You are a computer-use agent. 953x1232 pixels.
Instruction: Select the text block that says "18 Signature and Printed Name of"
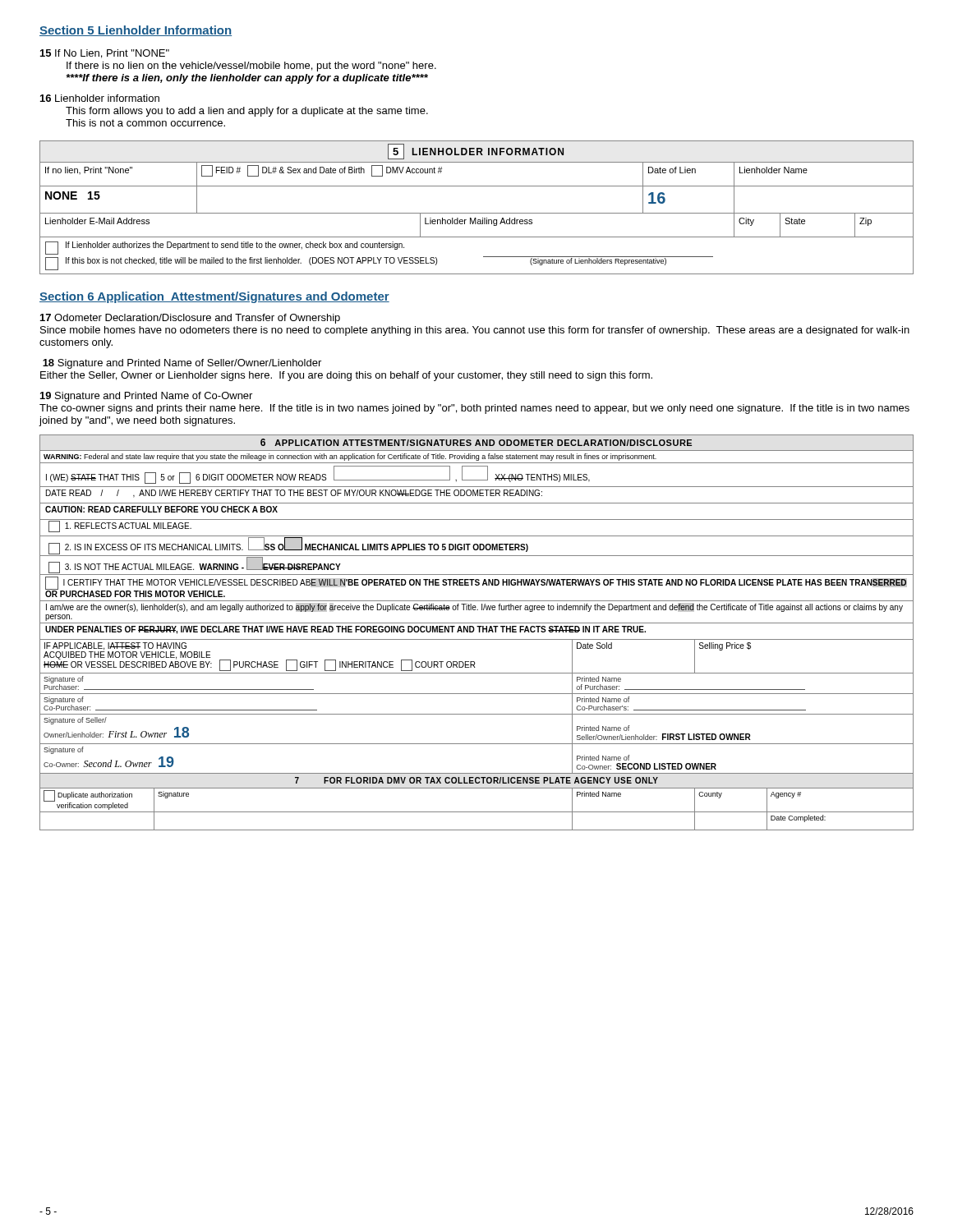476,369
